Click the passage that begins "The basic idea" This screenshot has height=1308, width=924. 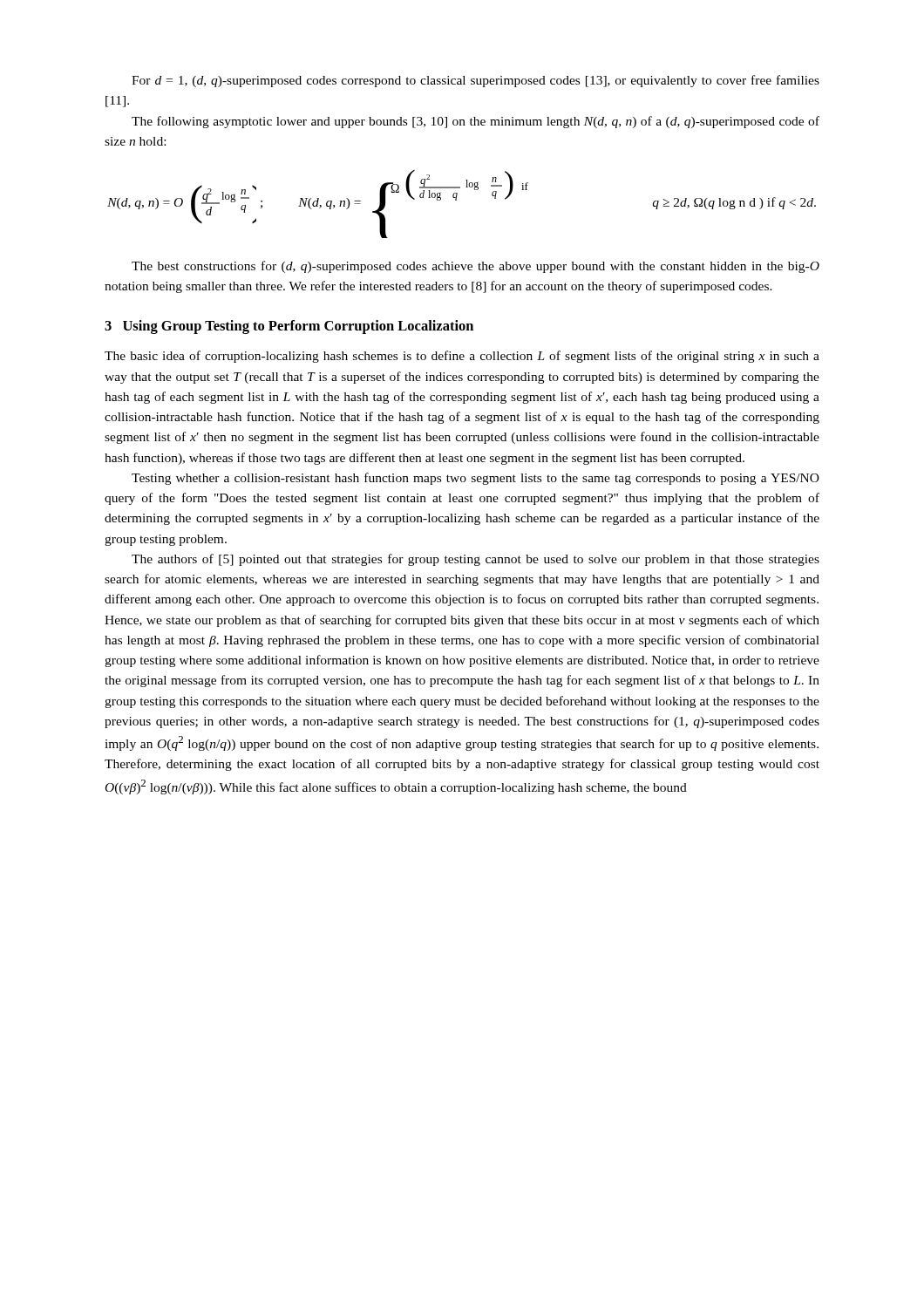(x=462, y=571)
